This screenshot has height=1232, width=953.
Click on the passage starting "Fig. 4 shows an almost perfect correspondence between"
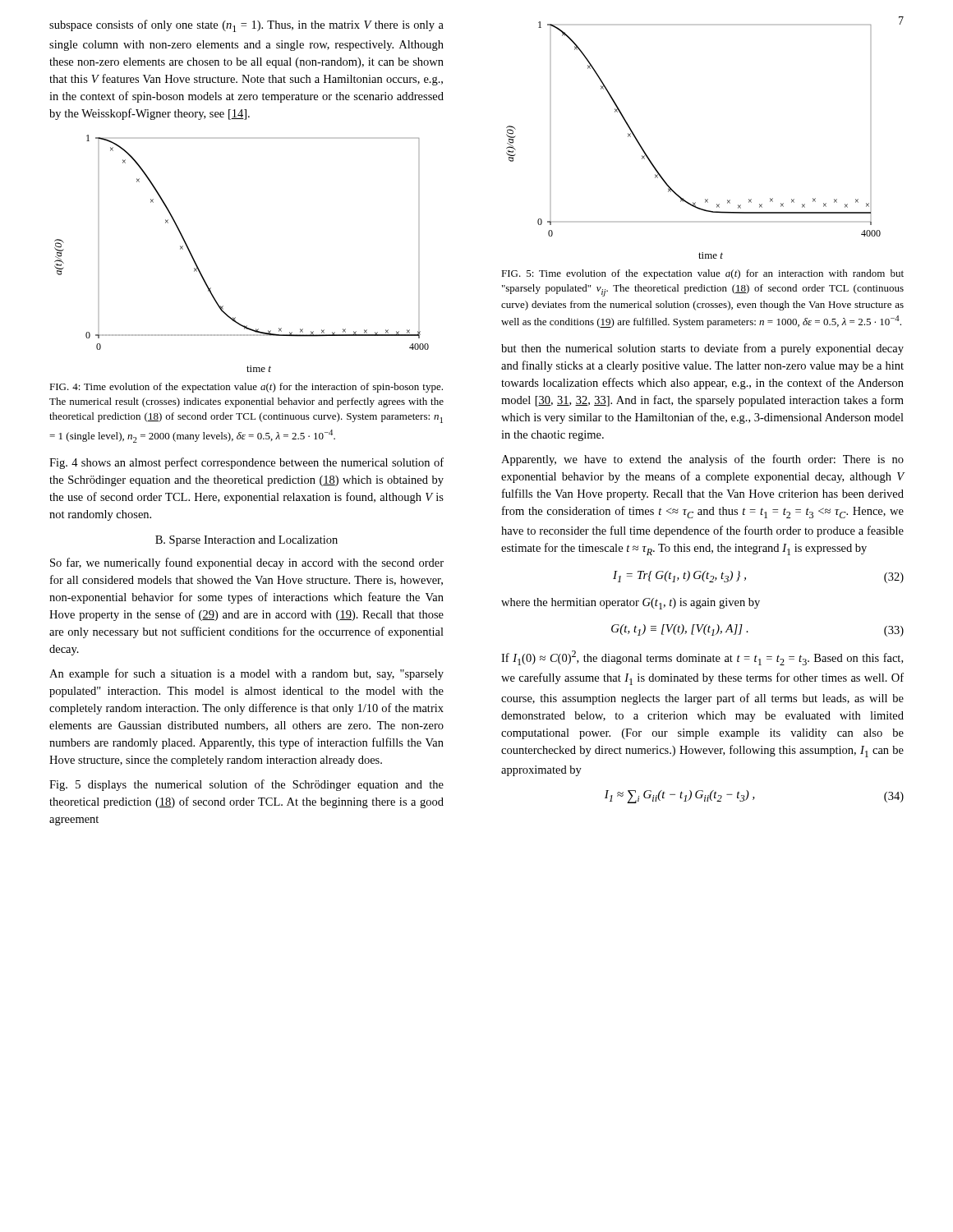click(246, 488)
